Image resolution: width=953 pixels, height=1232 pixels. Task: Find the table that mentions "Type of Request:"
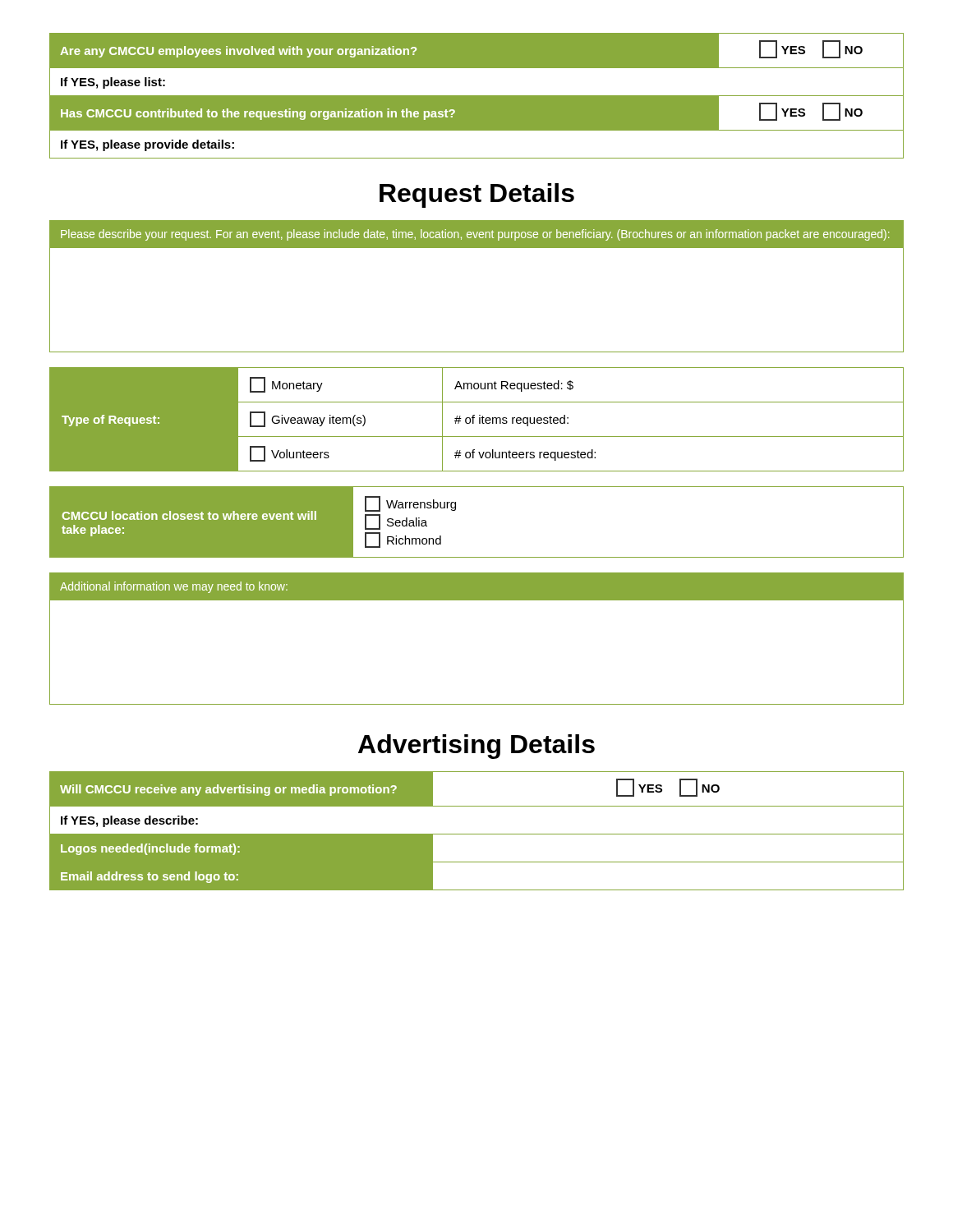[476, 419]
